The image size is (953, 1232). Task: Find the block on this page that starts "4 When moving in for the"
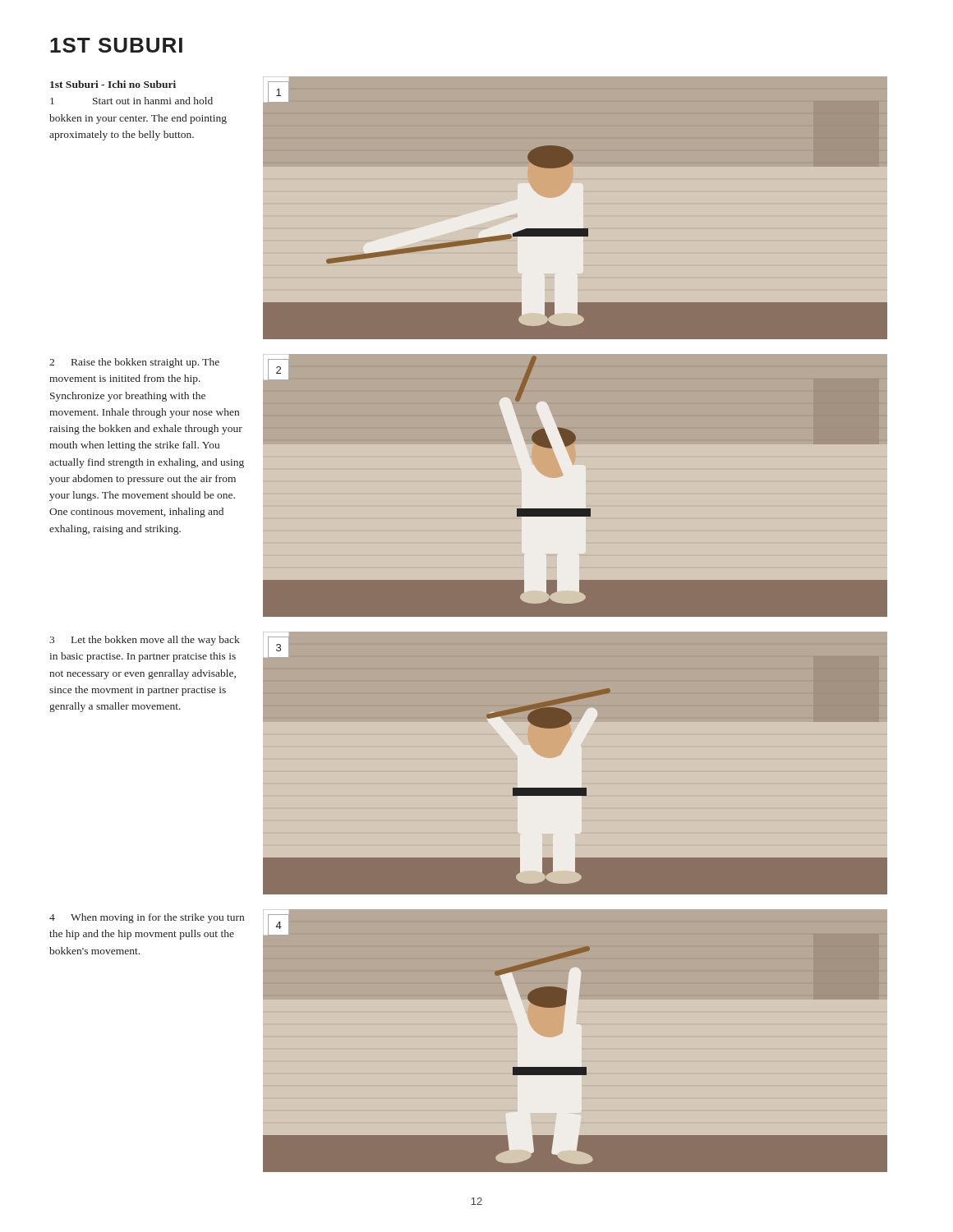coord(148,934)
